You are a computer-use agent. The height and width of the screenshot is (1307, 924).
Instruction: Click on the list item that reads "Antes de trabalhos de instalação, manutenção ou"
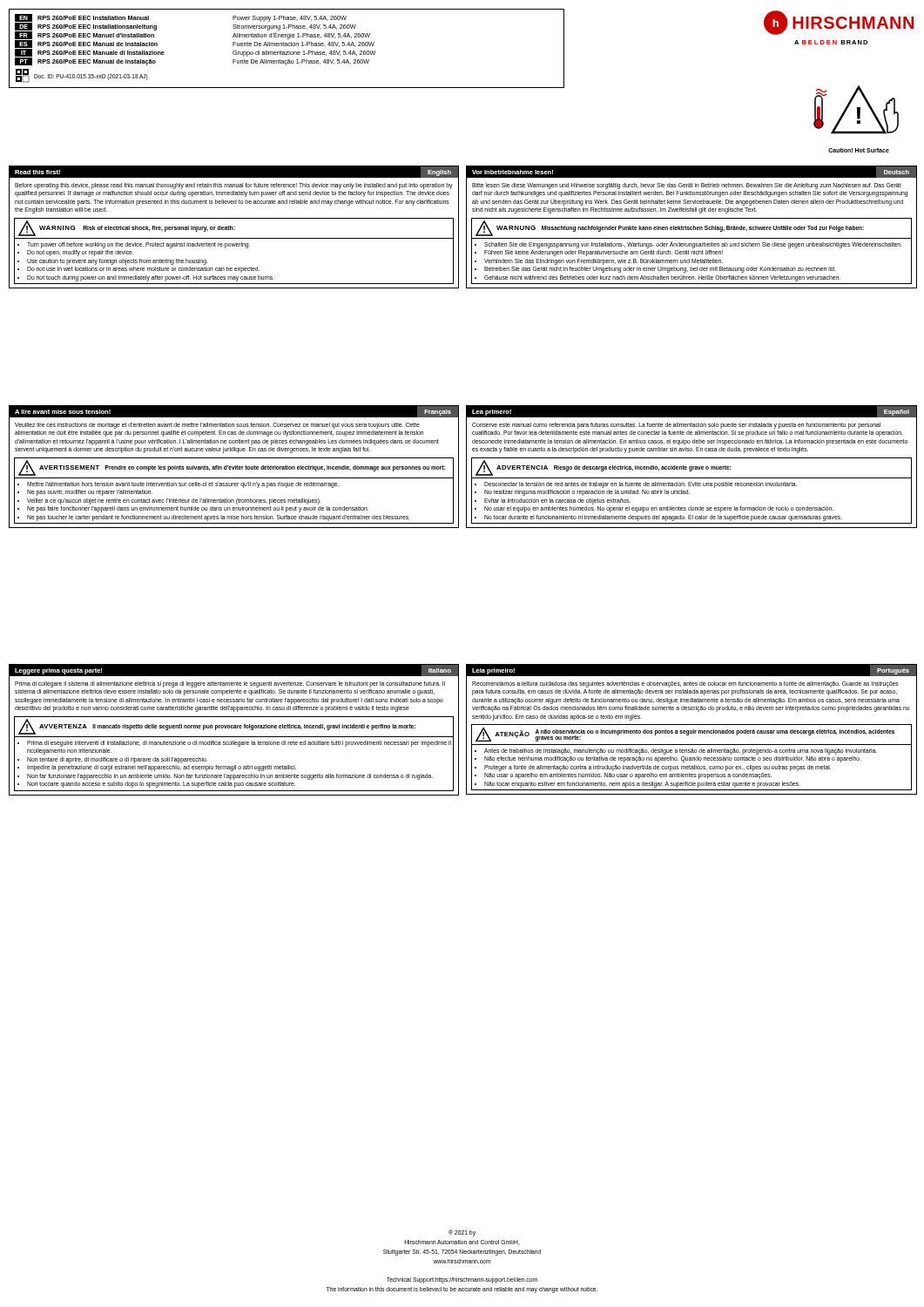[x=681, y=751]
